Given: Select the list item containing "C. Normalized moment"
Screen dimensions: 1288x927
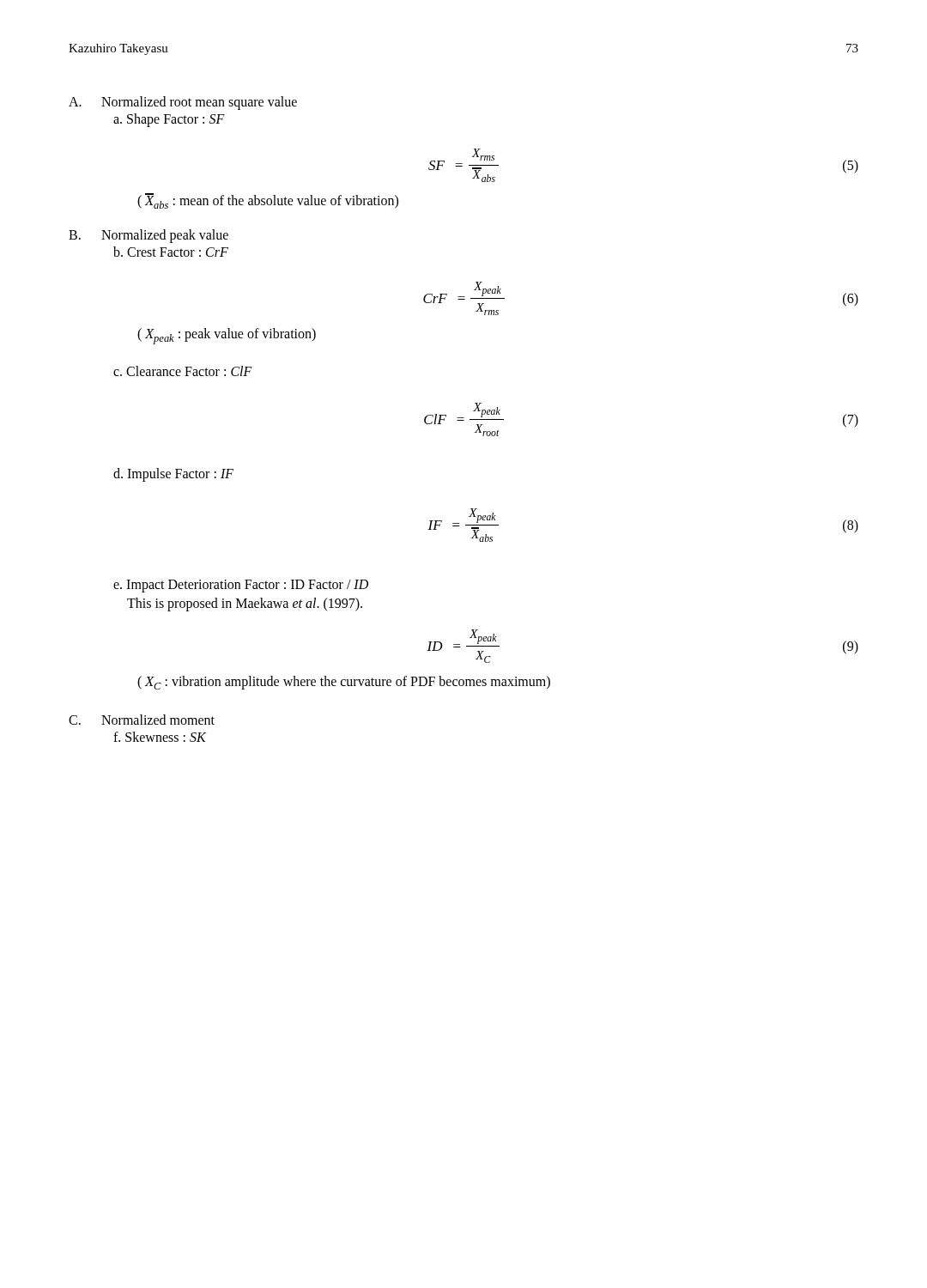Looking at the screenshot, I should [142, 720].
